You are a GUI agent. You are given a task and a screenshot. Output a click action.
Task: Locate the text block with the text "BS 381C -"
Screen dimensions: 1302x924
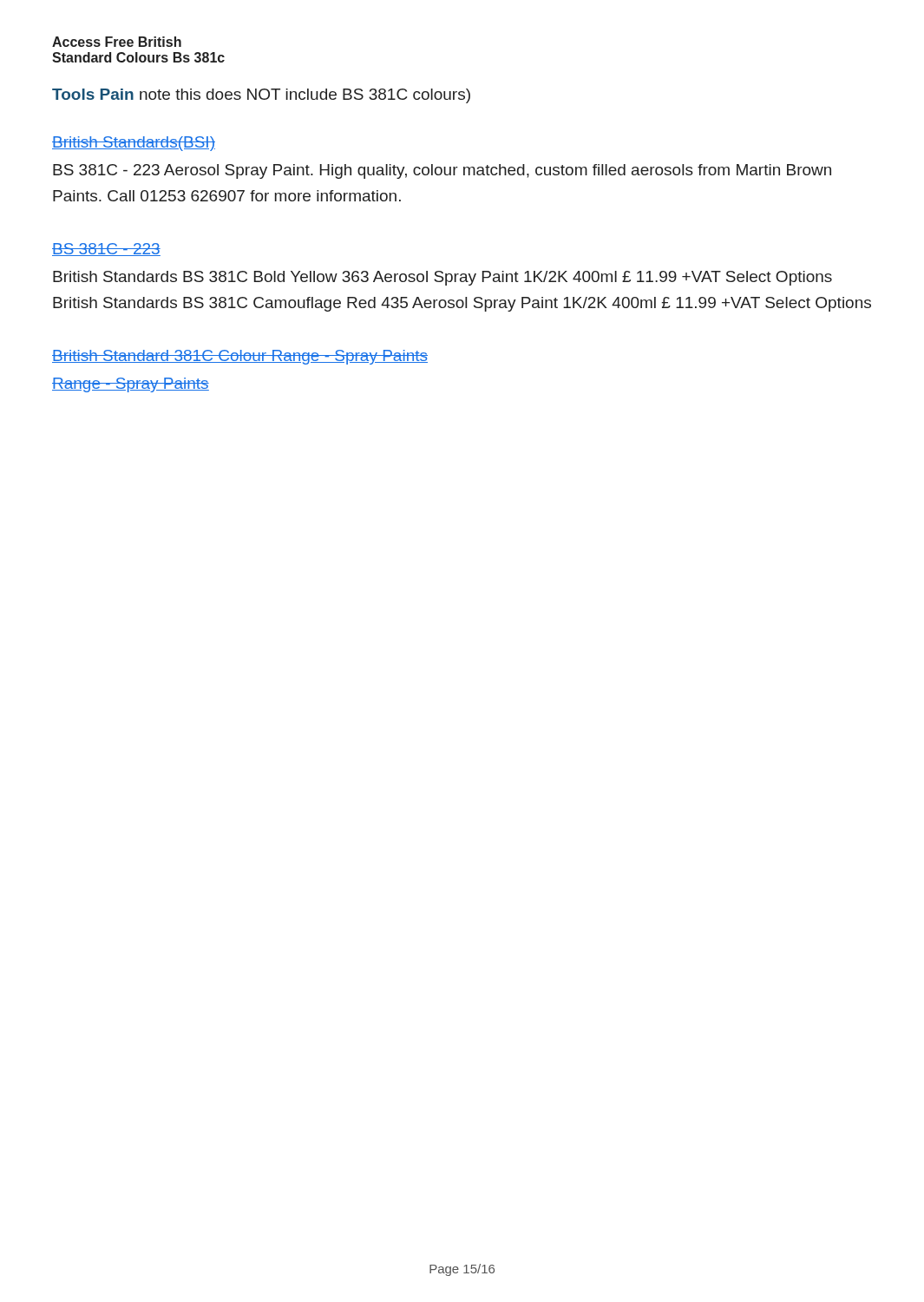click(442, 183)
